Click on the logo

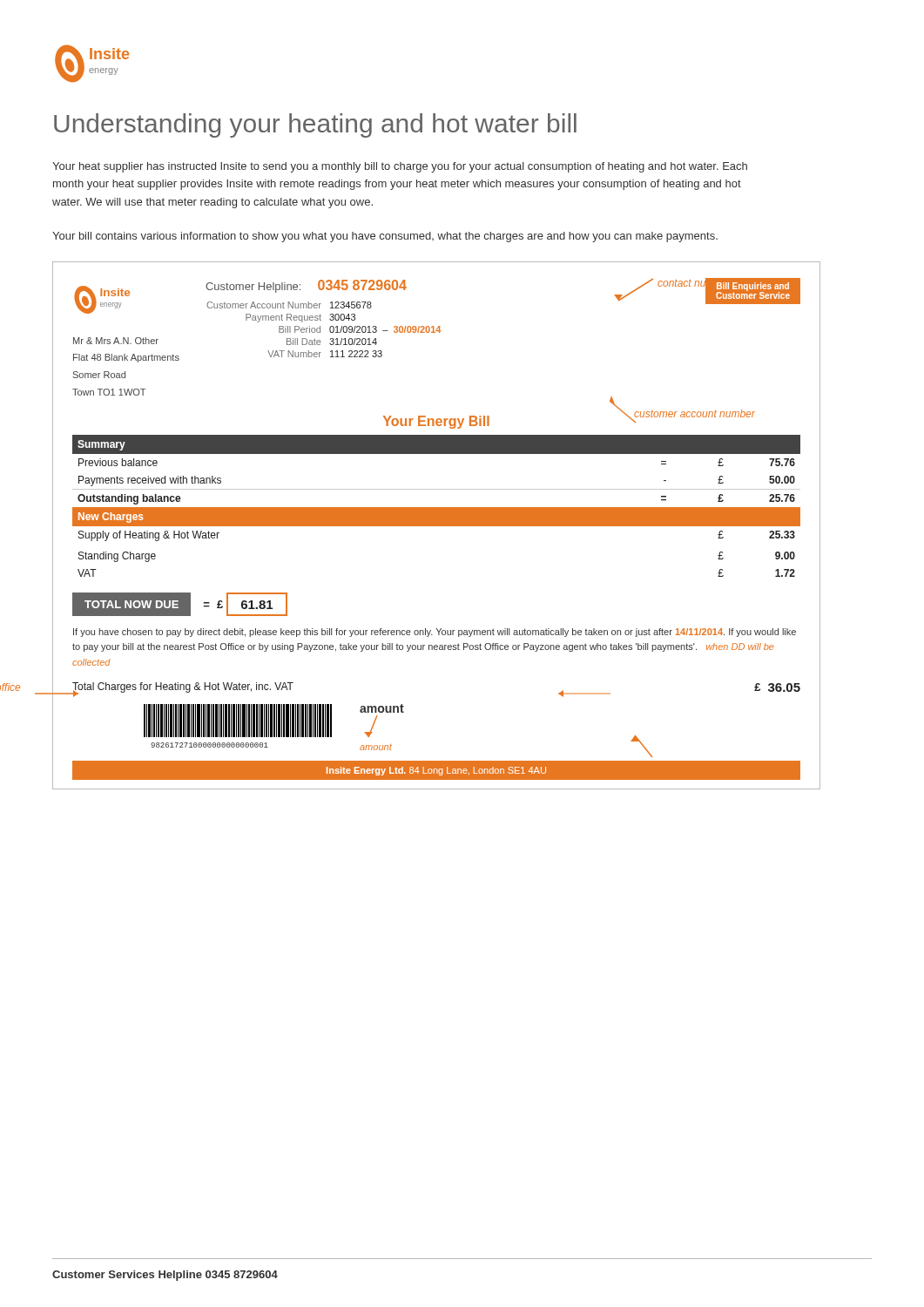462,65
